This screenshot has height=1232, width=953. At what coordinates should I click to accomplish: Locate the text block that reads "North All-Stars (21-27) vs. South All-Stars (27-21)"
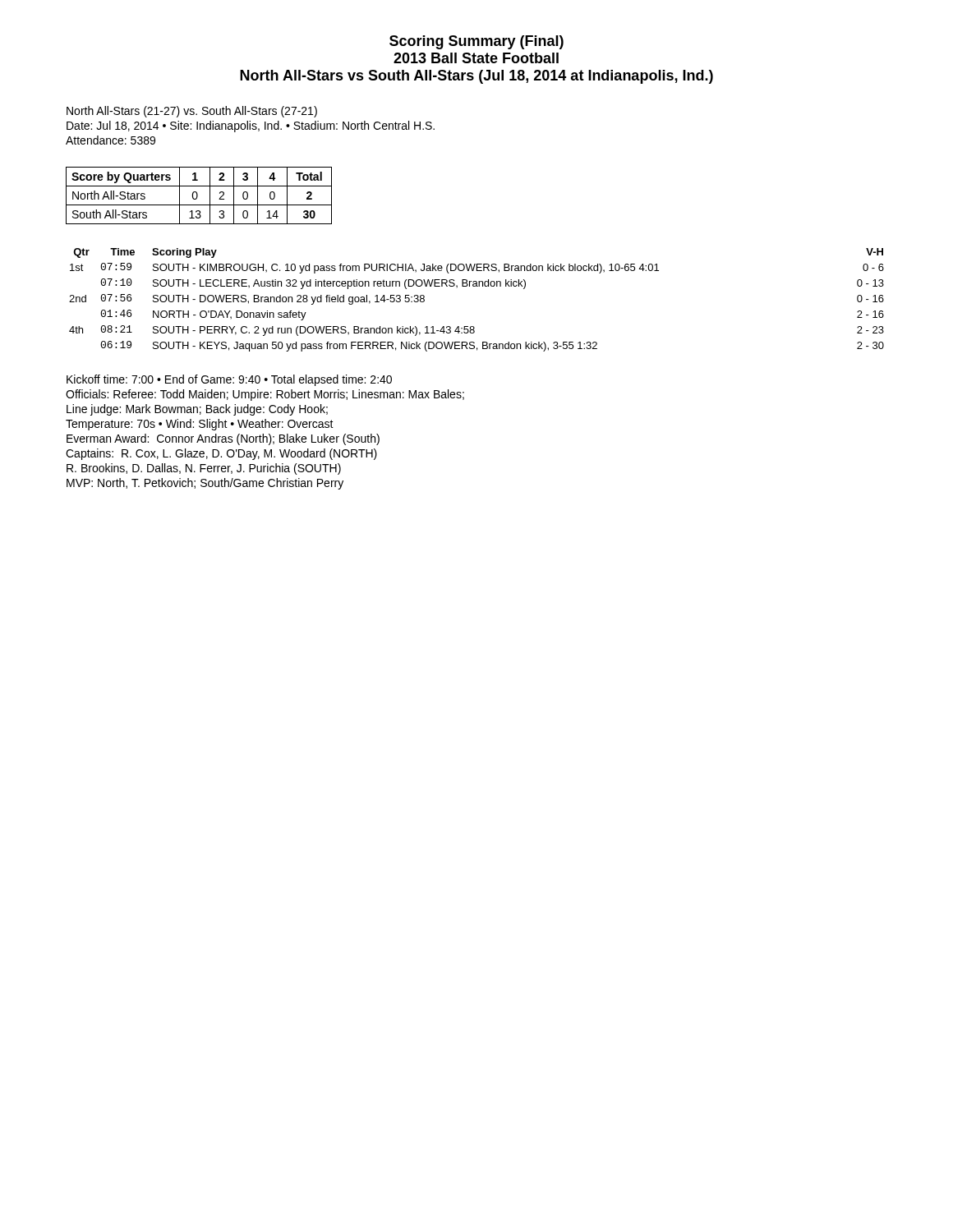192,112
